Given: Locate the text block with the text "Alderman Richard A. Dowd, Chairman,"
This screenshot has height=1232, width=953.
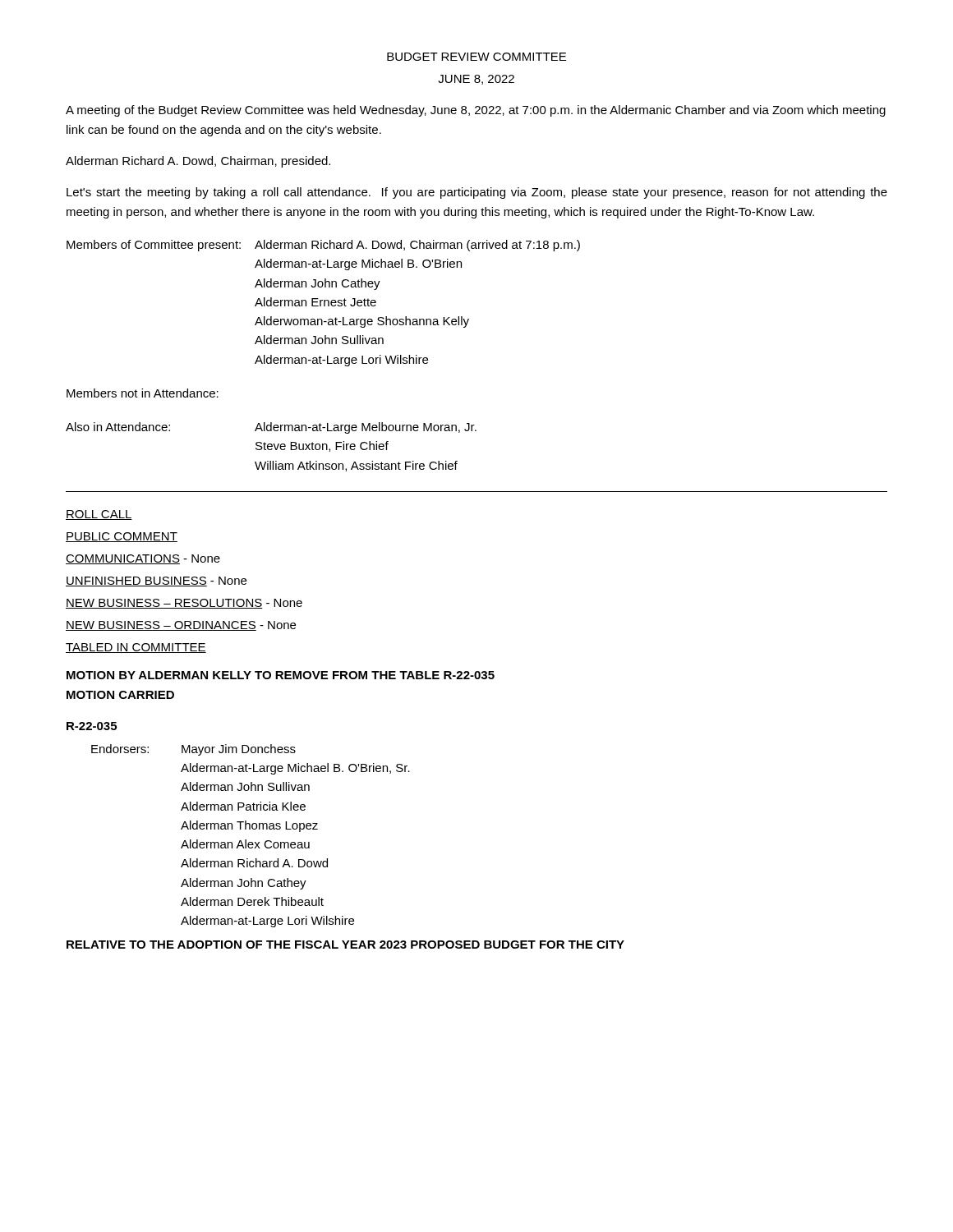Looking at the screenshot, I should (198, 162).
